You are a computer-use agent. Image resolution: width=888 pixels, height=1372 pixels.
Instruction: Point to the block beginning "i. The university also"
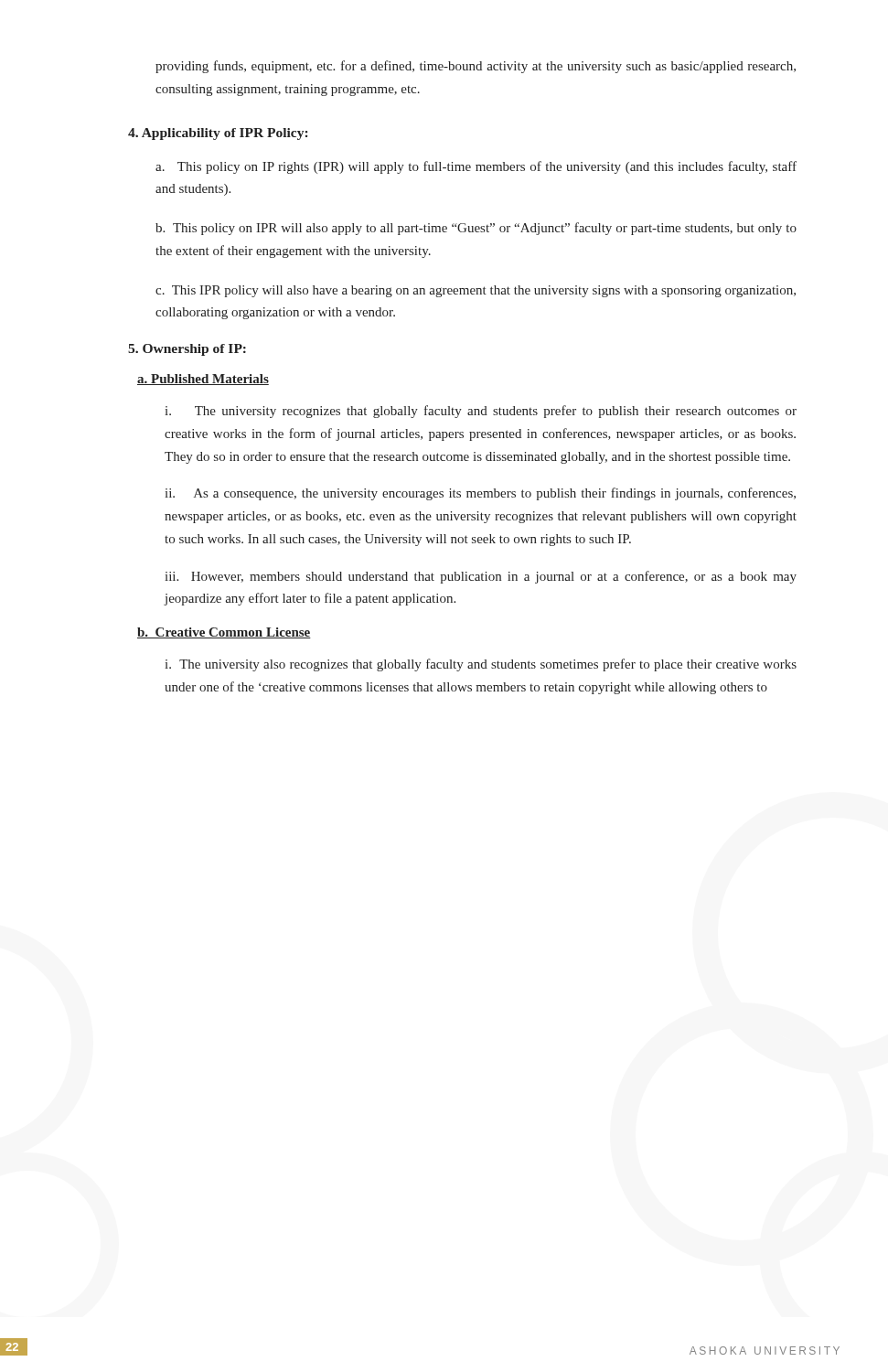(481, 675)
